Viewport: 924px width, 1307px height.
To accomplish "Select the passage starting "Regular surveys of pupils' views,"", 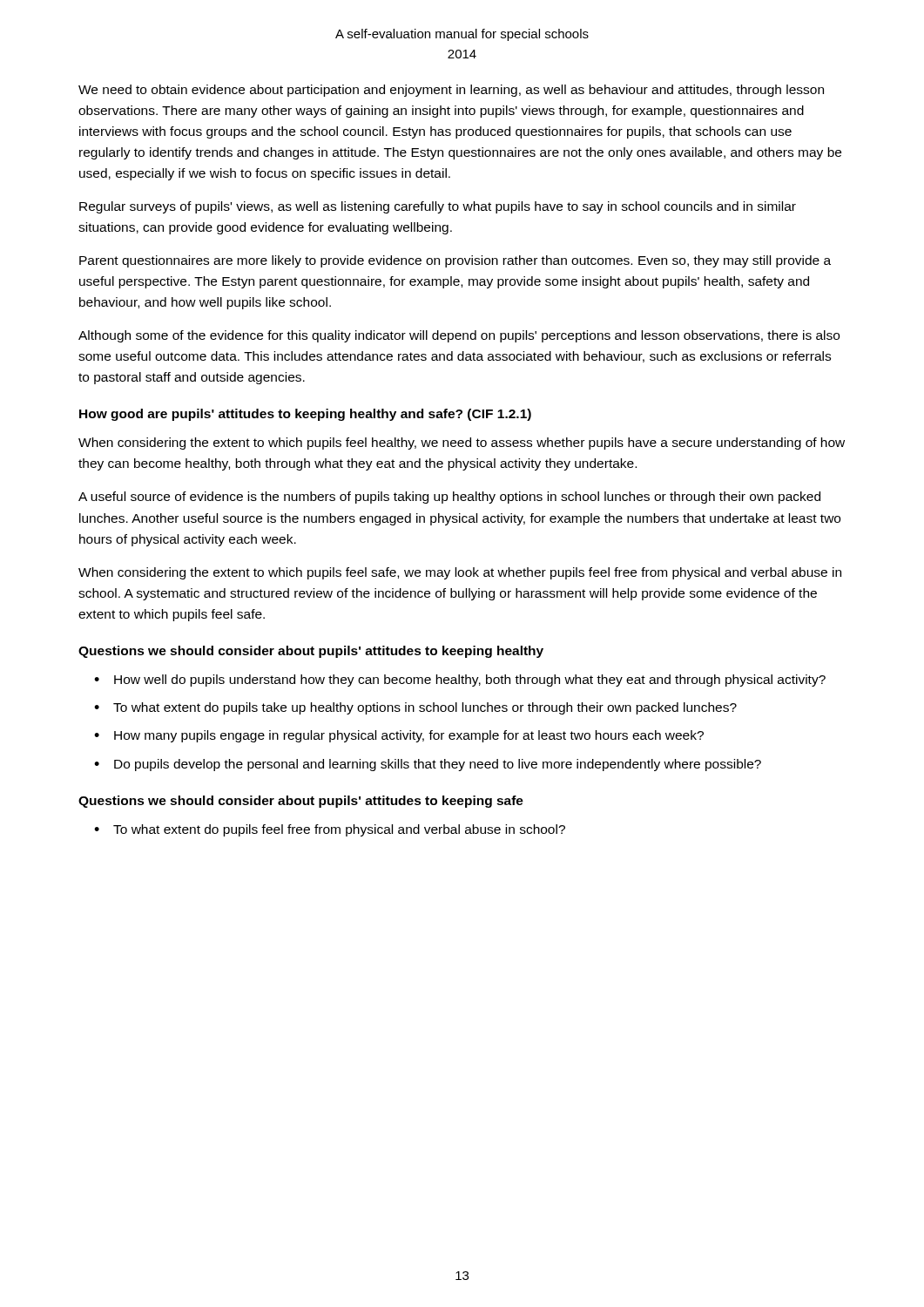I will point(437,217).
